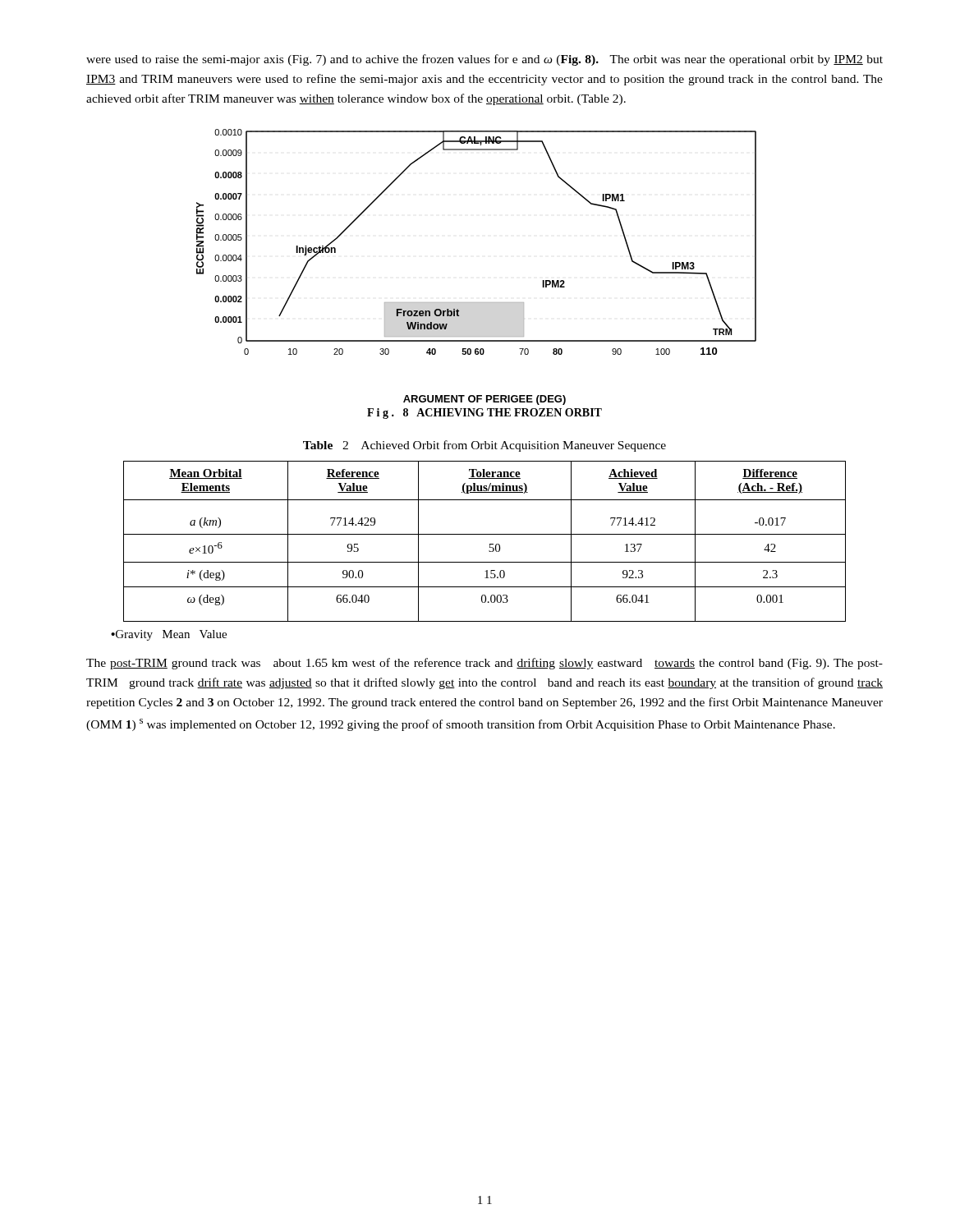
Task: Click the caption that begins "F i g . 8"
Action: point(484,413)
